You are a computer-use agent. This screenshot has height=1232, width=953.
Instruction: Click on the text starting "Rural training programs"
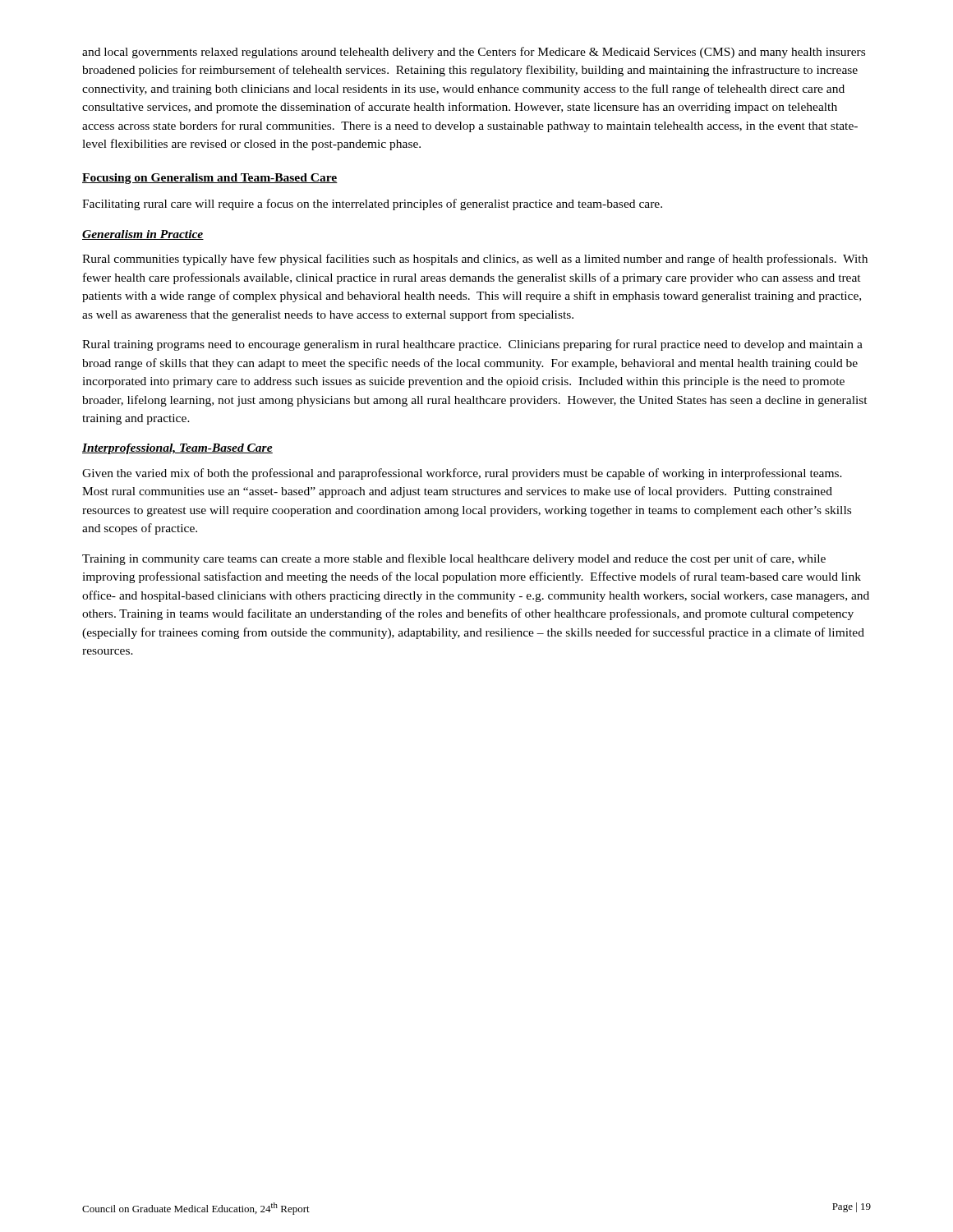point(475,381)
